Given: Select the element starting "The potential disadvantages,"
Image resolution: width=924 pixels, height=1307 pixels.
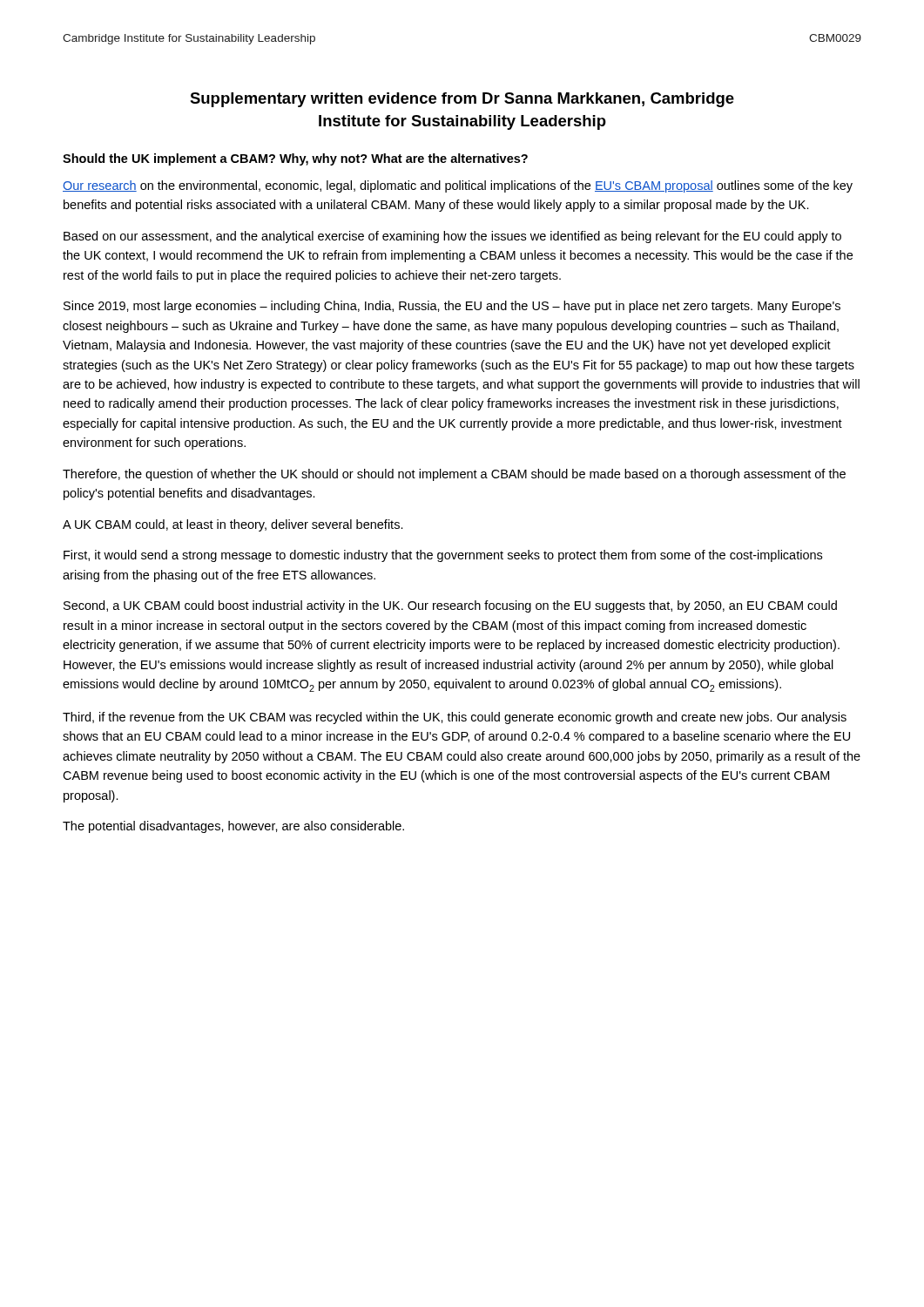Looking at the screenshot, I should pos(234,826).
